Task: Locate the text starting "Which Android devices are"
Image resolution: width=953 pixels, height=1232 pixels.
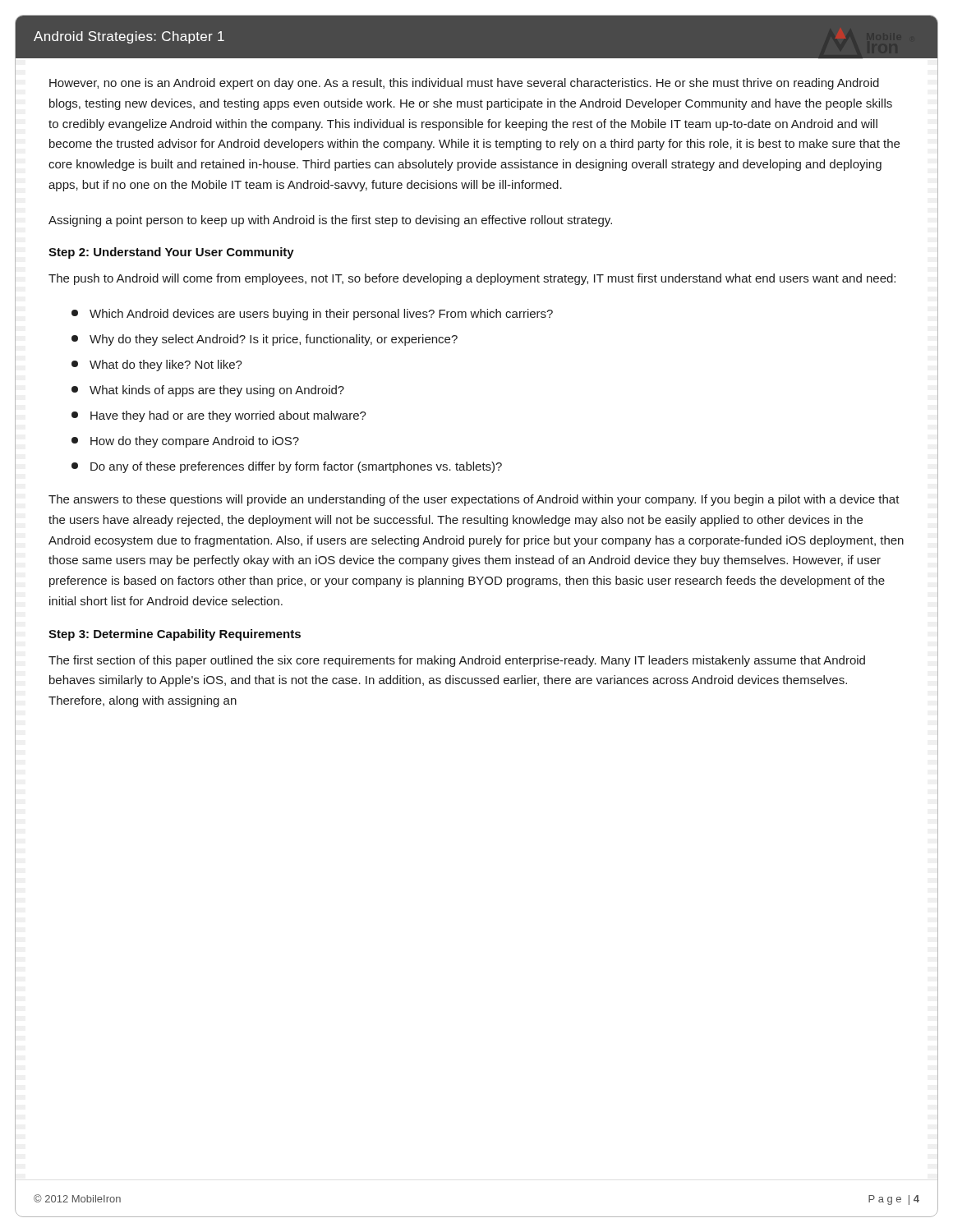Action: [x=312, y=314]
